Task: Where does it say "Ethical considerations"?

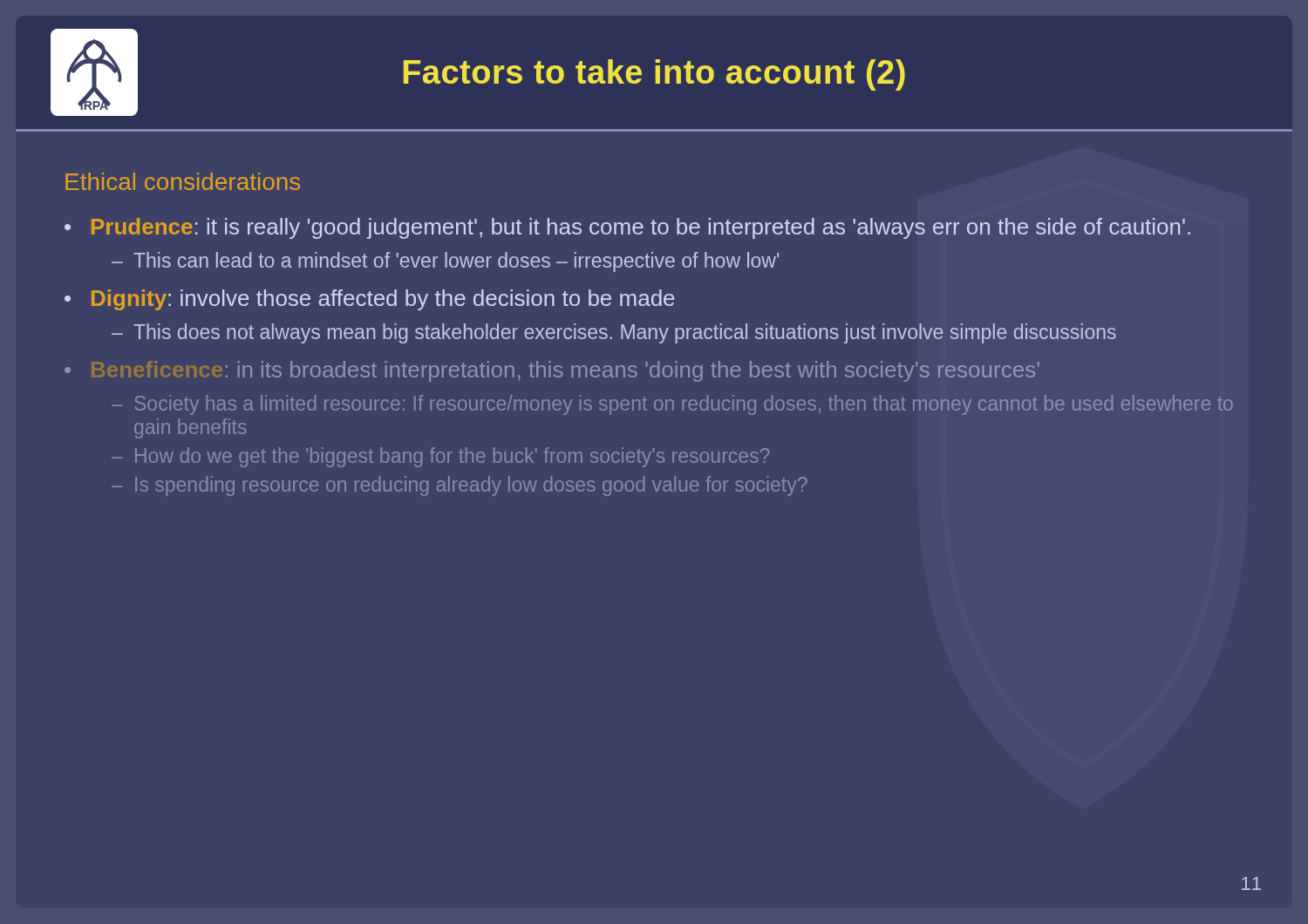Action: (x=182, y=182)
